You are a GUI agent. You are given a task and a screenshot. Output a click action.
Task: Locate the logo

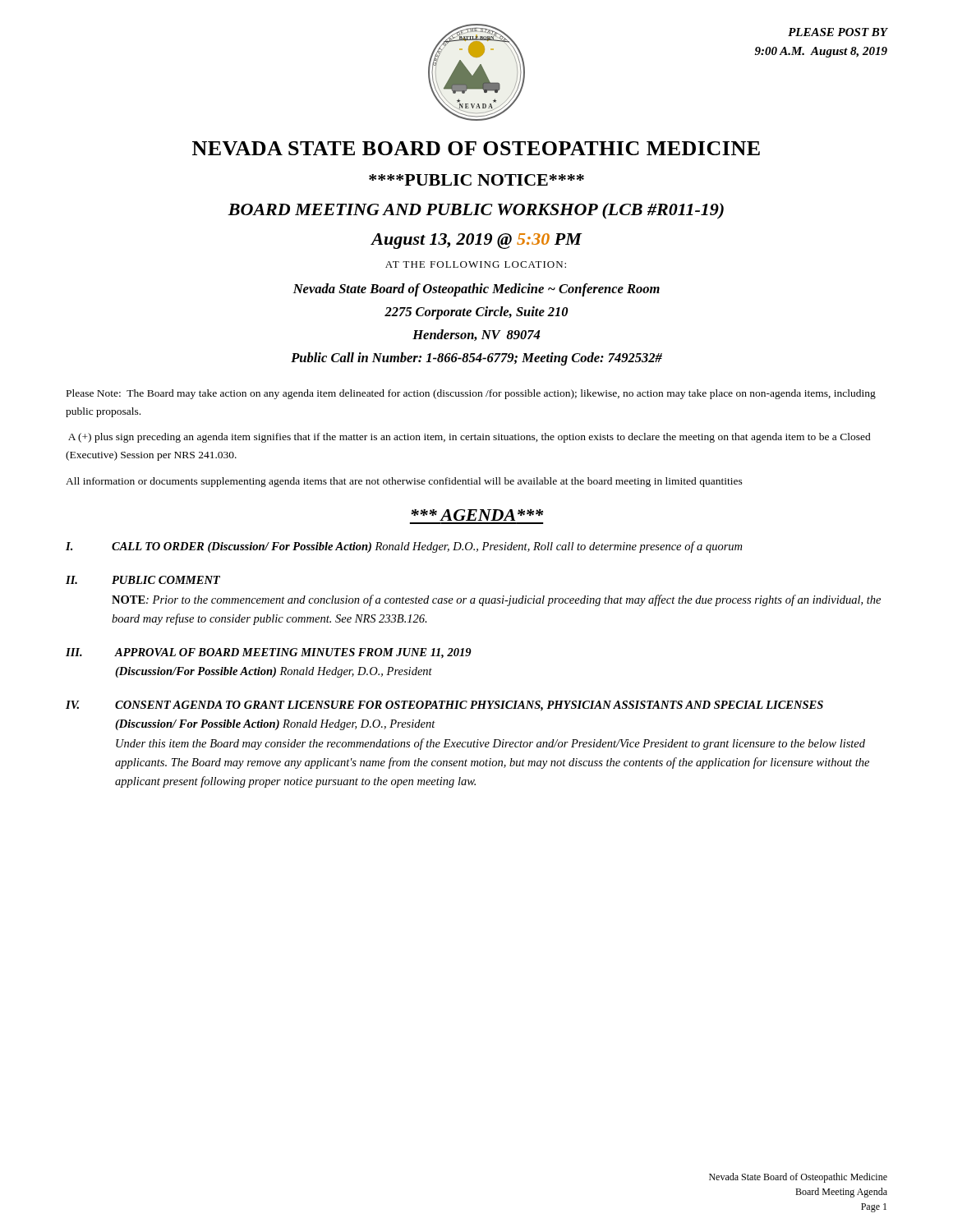click(476, 72)
